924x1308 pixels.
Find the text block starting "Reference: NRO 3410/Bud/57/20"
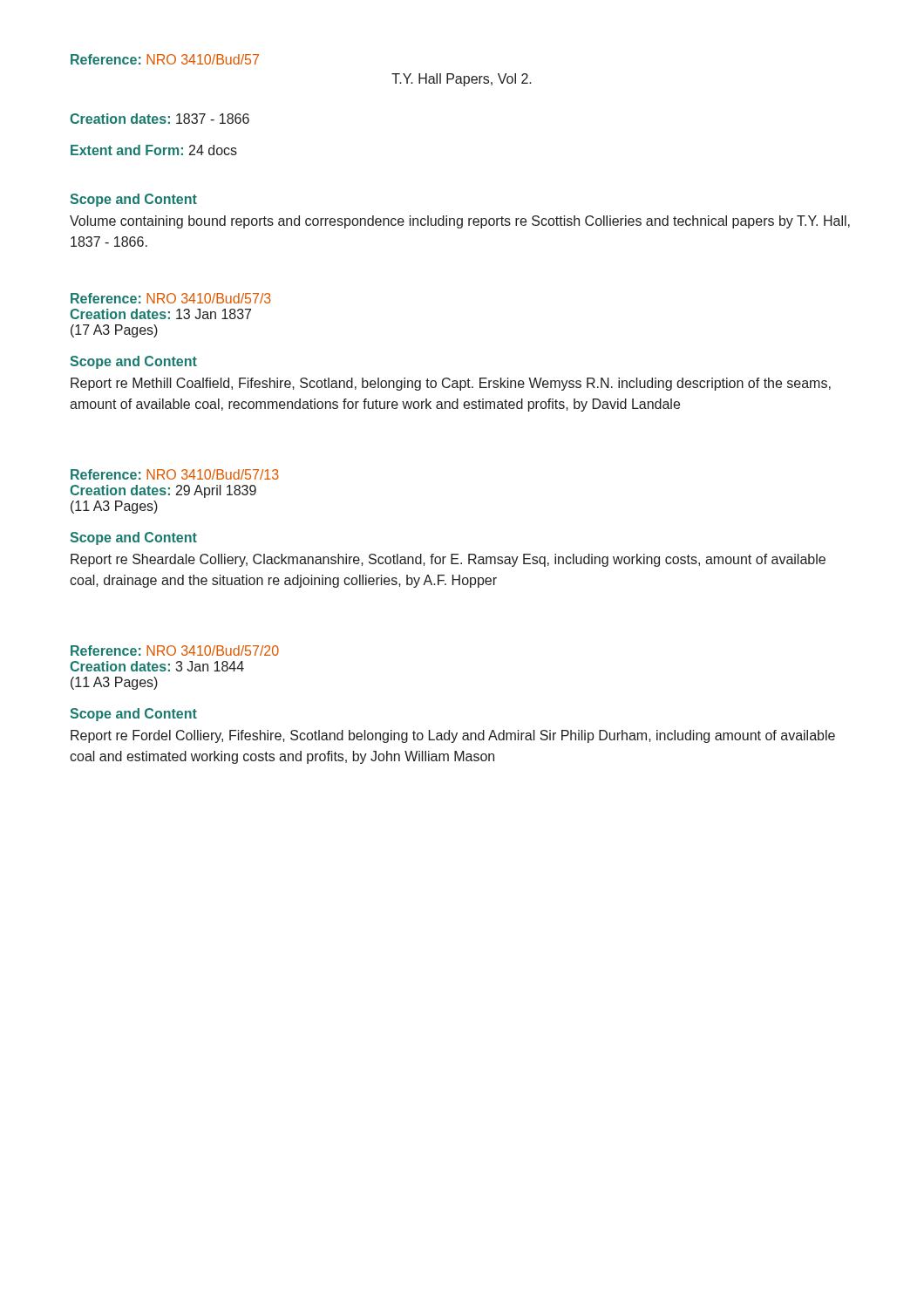click(x=174, y=667)
